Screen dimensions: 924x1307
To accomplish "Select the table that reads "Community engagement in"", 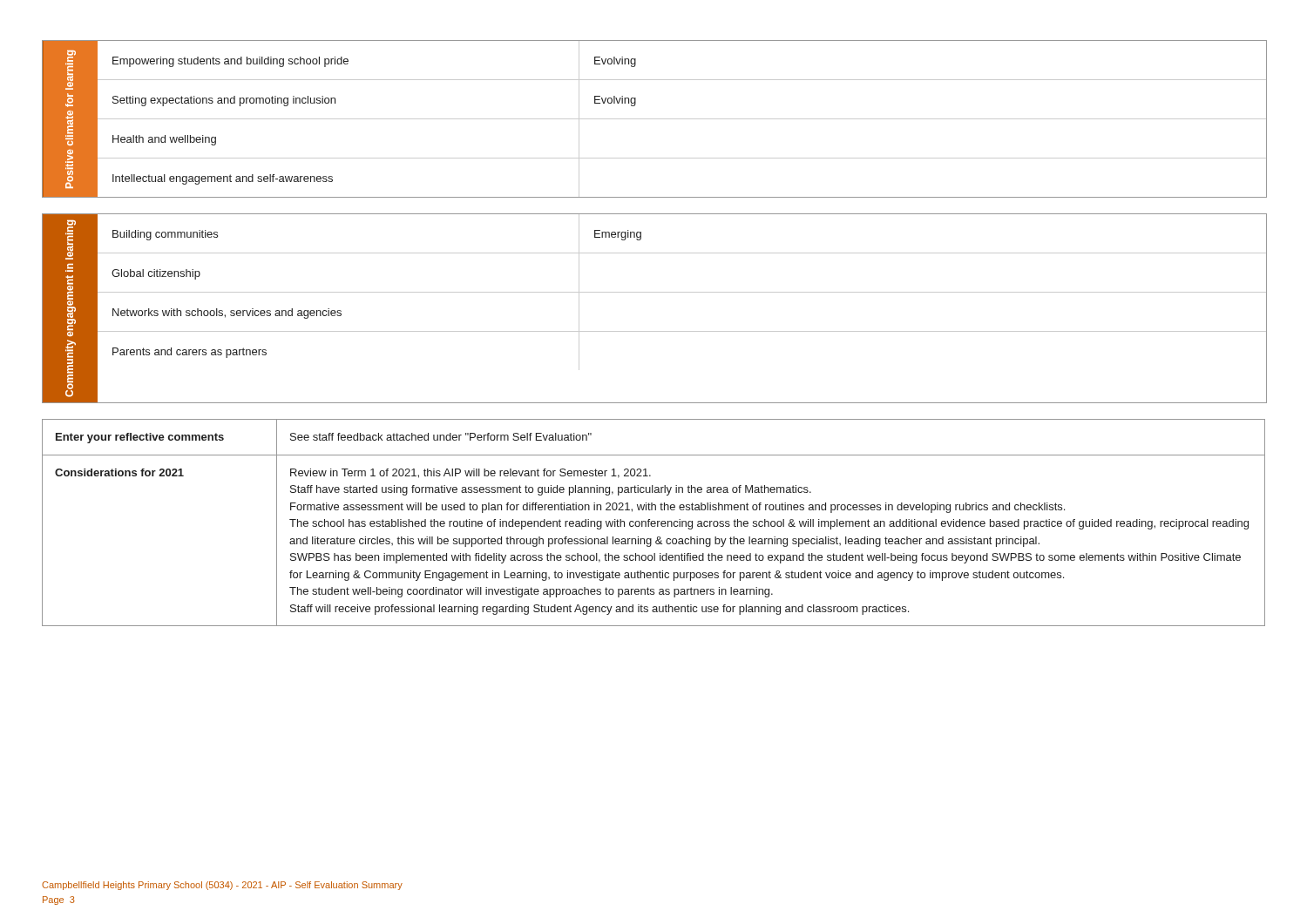I will click(x=654, y=308).
